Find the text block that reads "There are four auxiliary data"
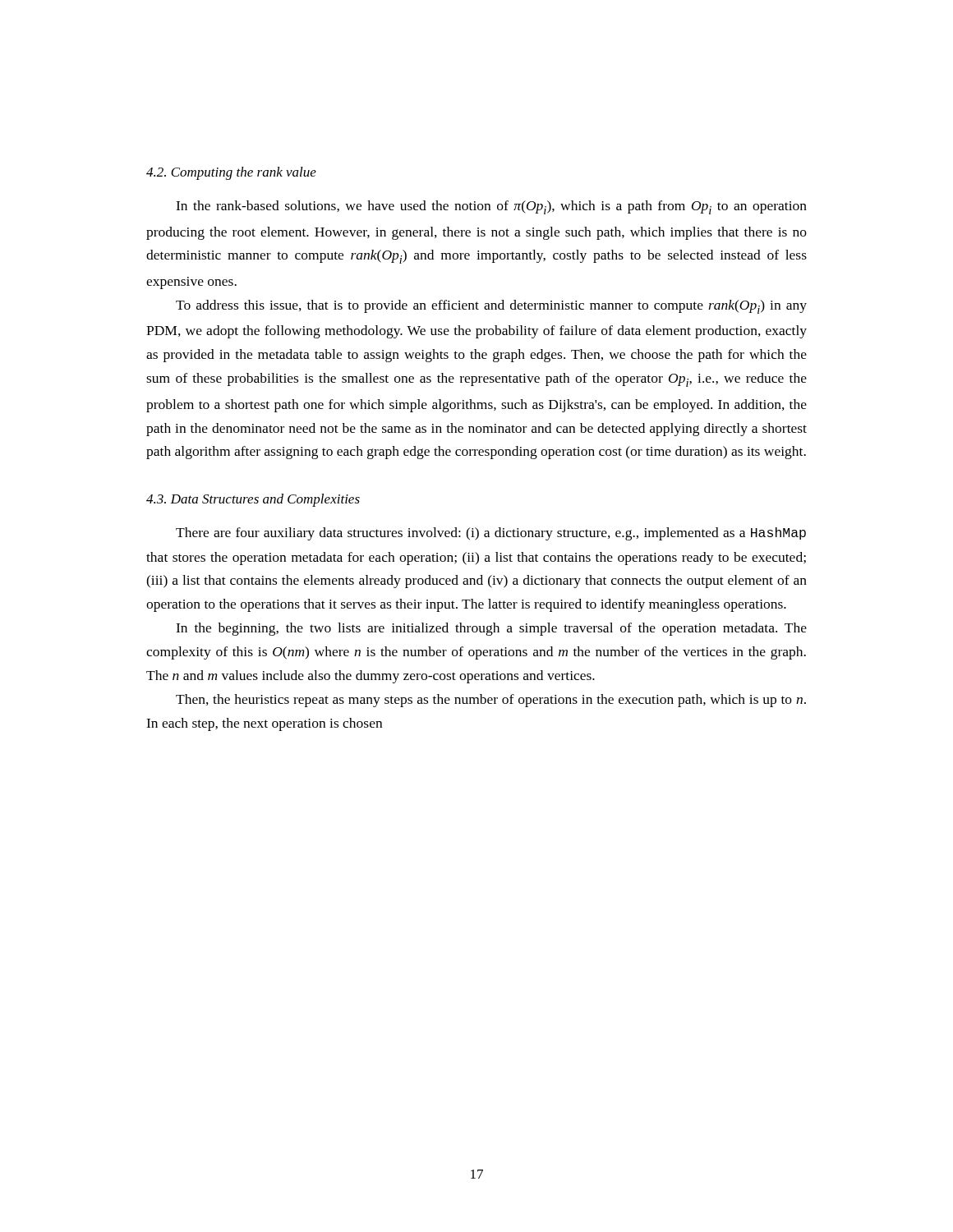The height and width of the screenshot is (1232, 953). pos(476,568)
